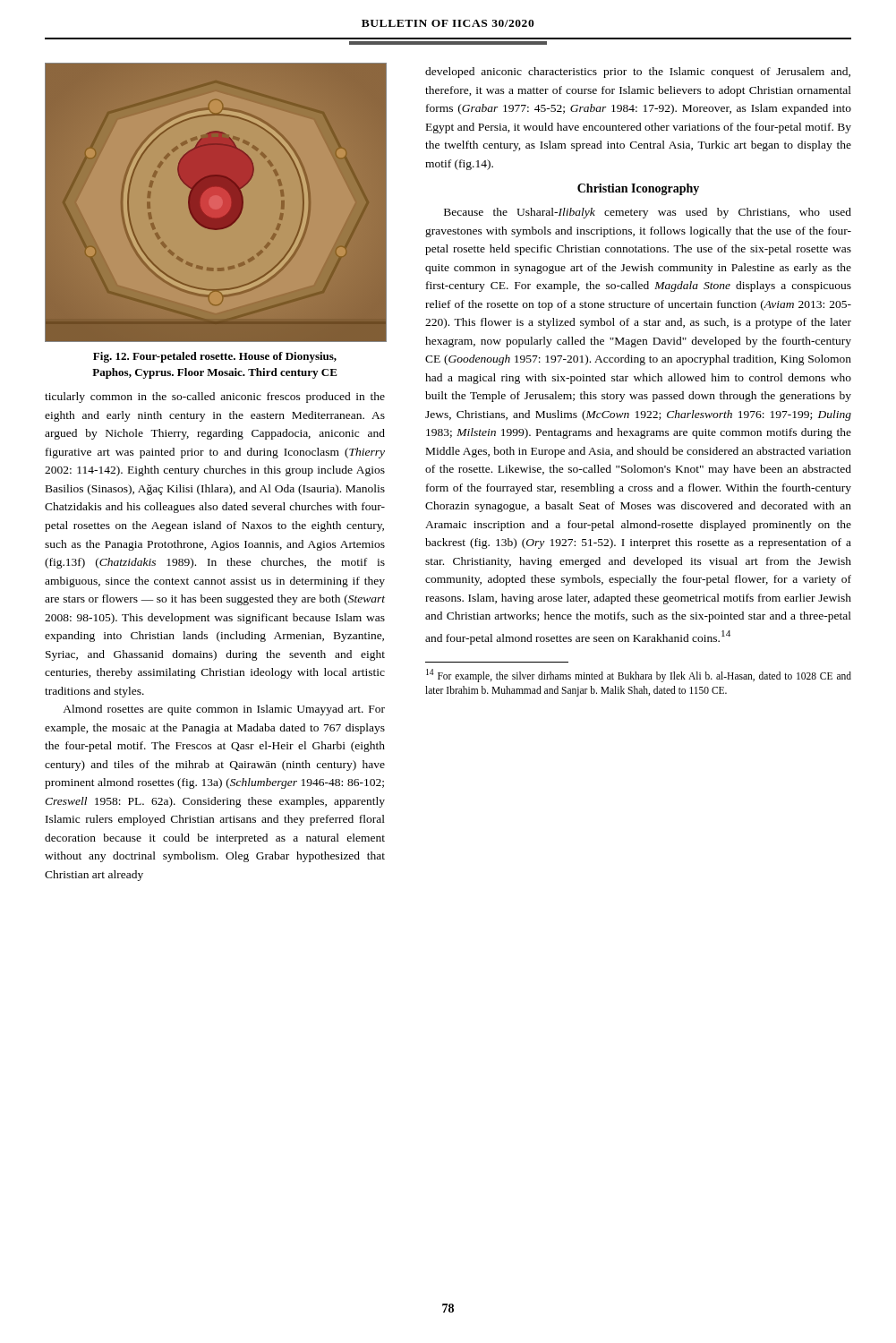Click the caption that begins "Fig. 12. Four-petaled rosette. House of"
This screenshot has width=896, height=1343.
click(x=215, y=364)
